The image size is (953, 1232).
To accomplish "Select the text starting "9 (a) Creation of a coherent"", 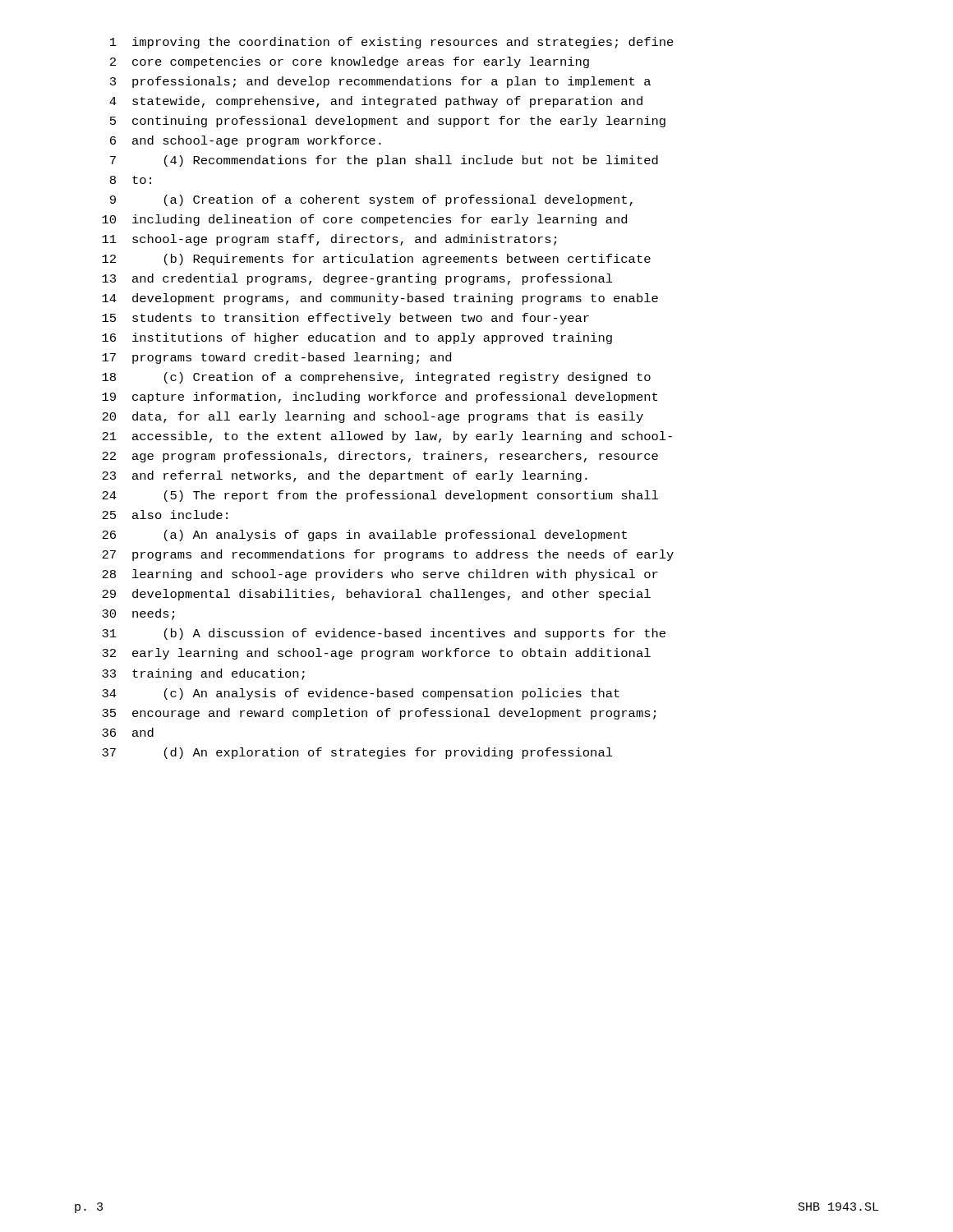I will pyautogui.click(x=476, y=220).
